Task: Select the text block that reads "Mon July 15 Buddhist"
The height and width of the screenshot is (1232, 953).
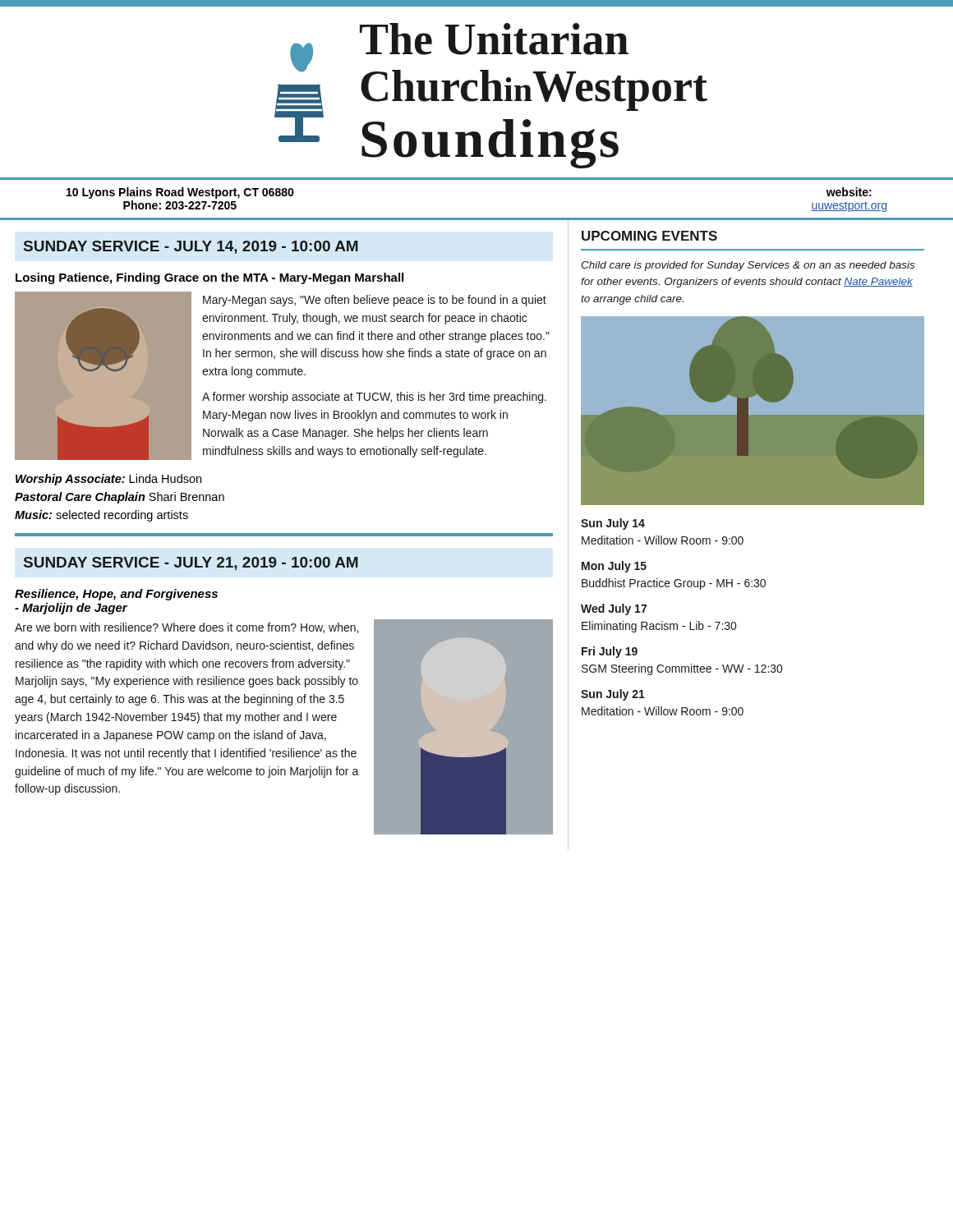Action: [x=674, y=574]
